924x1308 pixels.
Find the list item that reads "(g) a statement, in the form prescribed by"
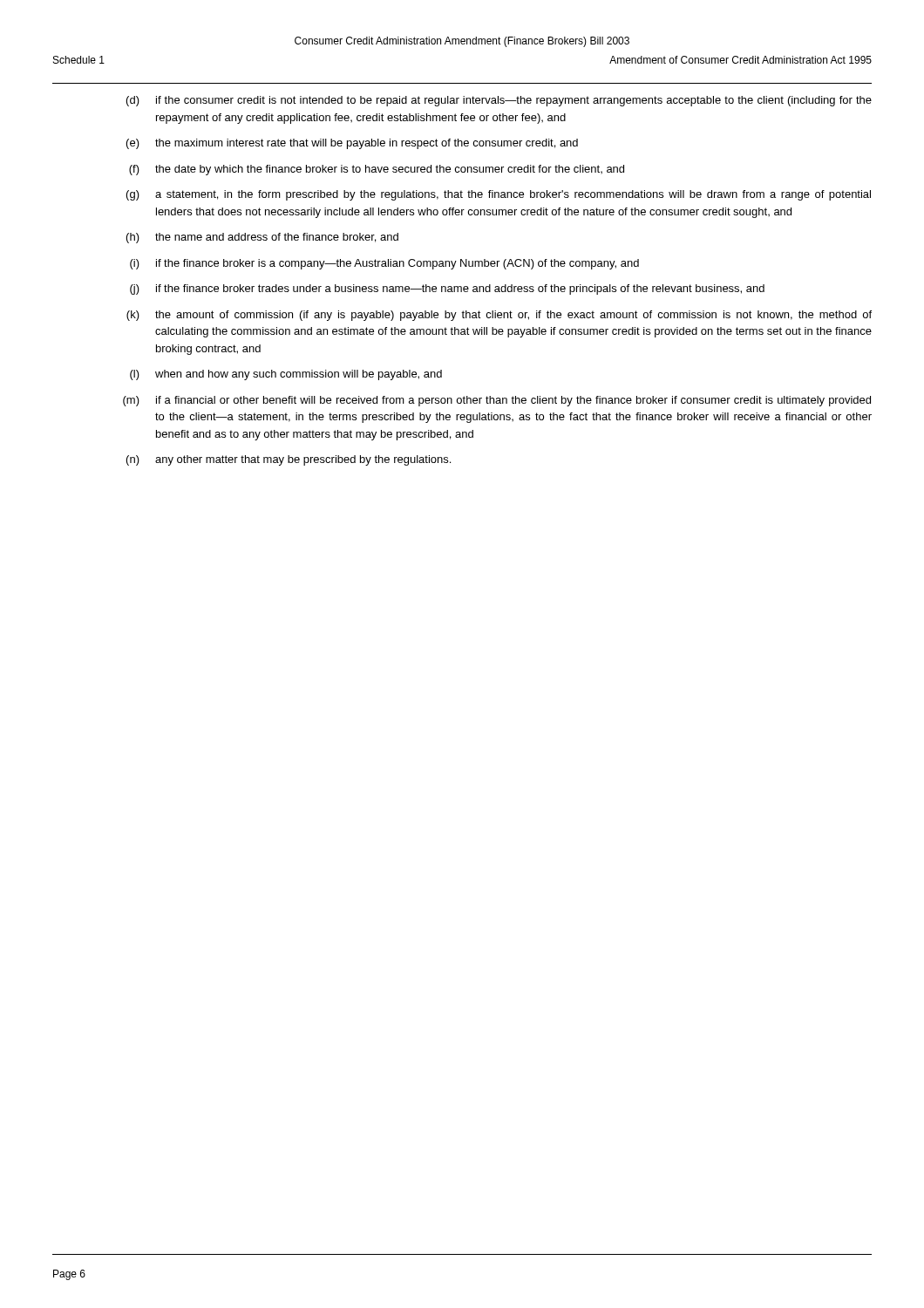coord(462,203)
